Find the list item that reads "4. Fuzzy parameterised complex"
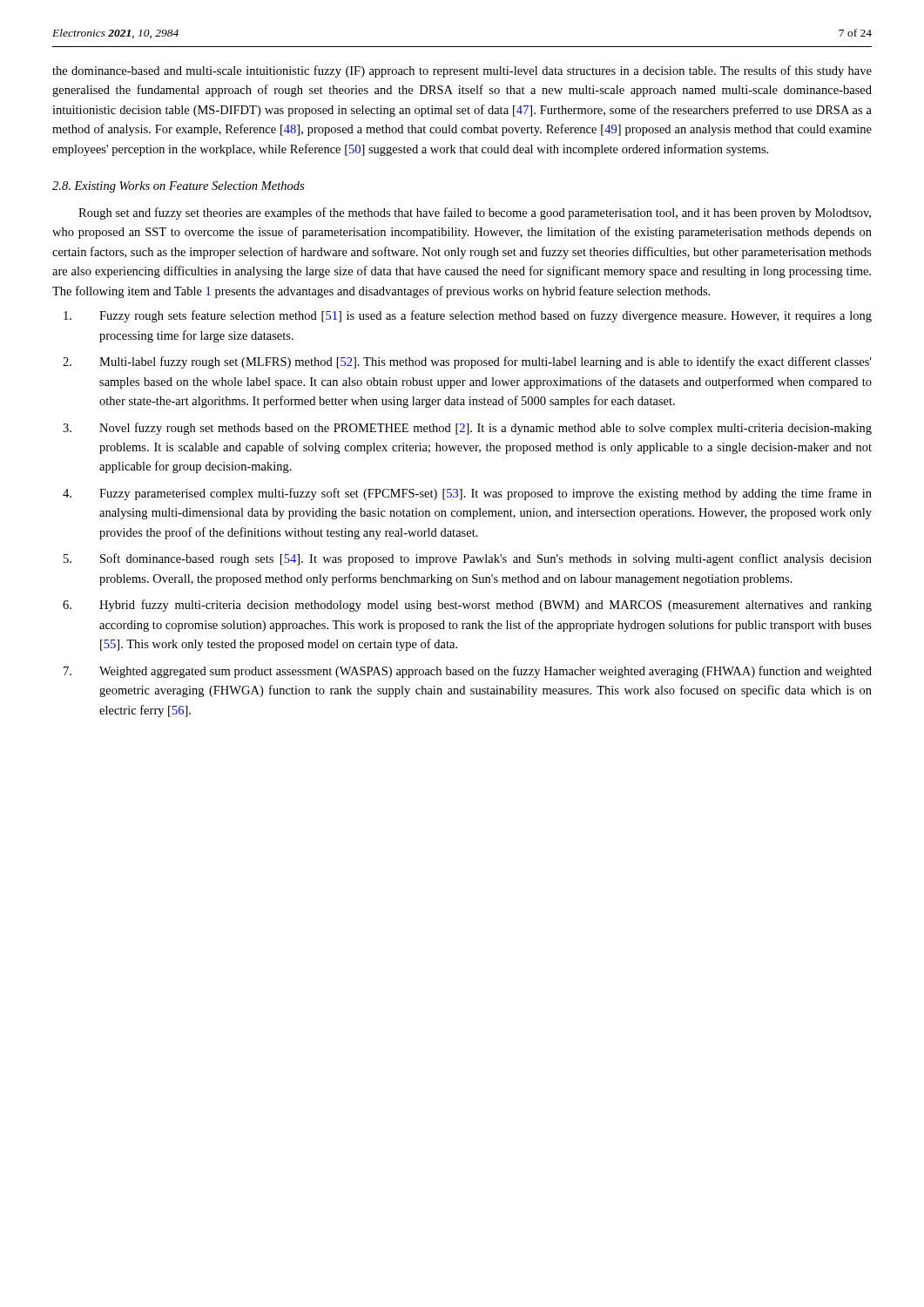Screen dimensions: 1307x924 462,513
